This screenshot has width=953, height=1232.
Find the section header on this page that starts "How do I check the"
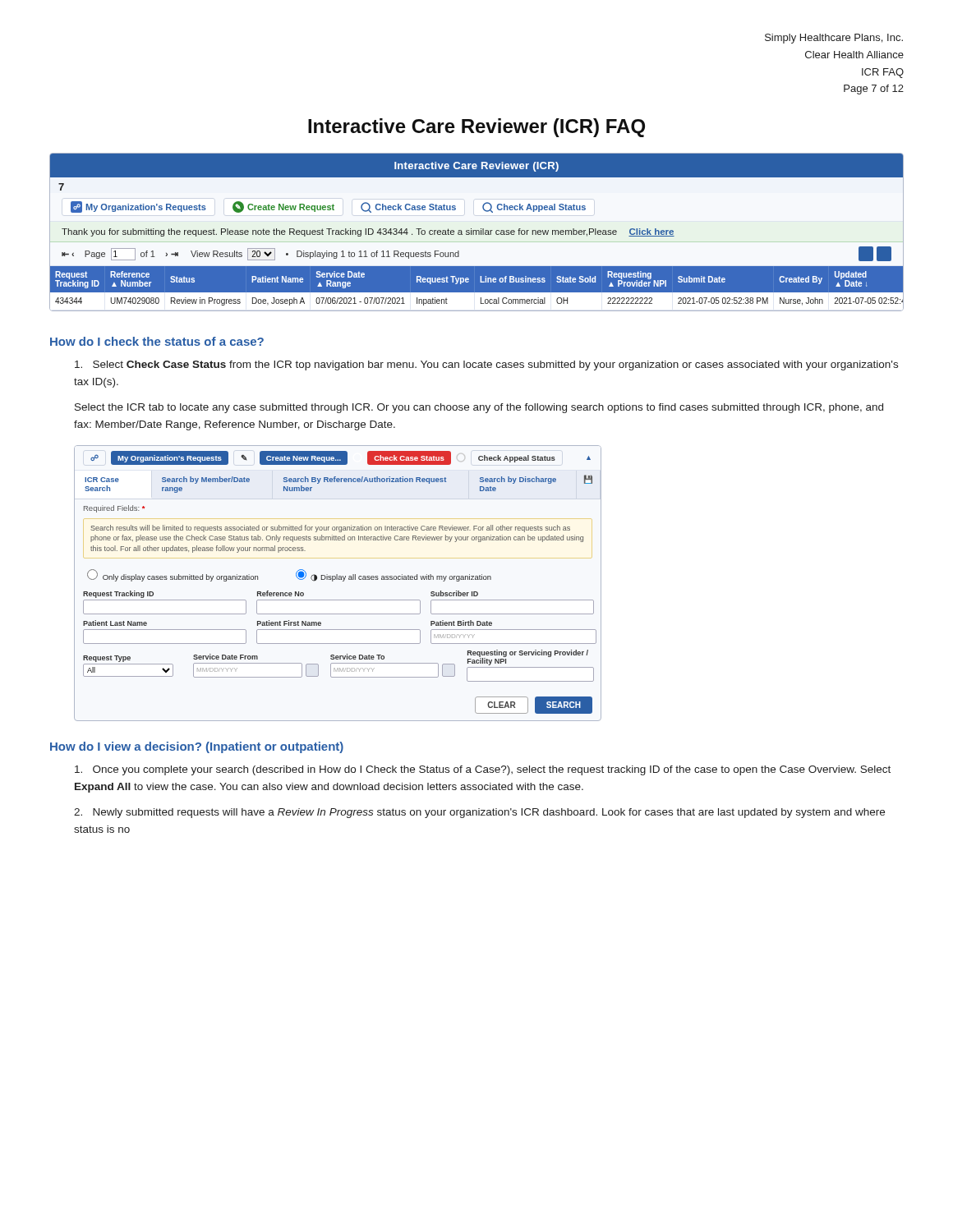157,341
